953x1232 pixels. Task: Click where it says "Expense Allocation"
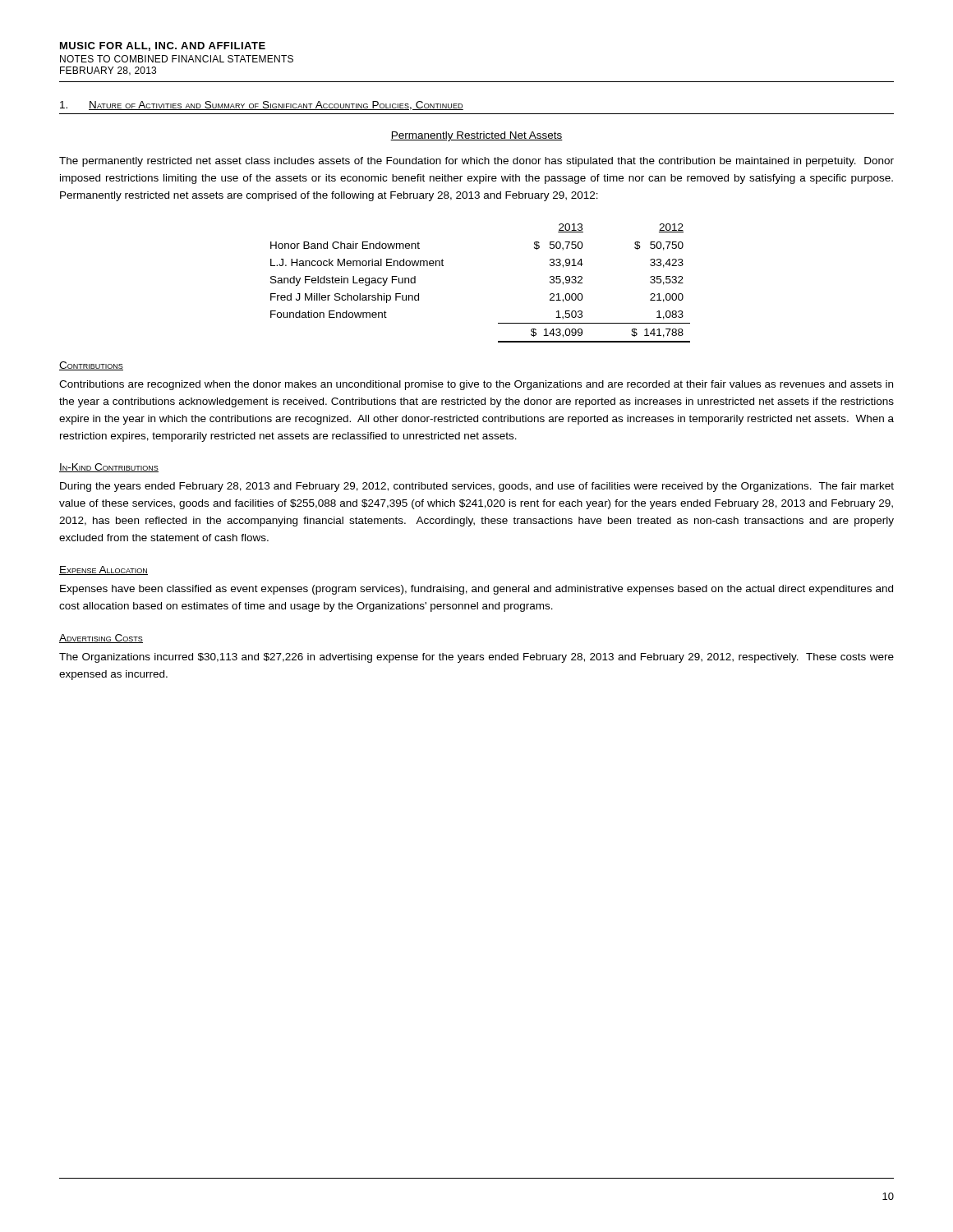pos(103,570)
